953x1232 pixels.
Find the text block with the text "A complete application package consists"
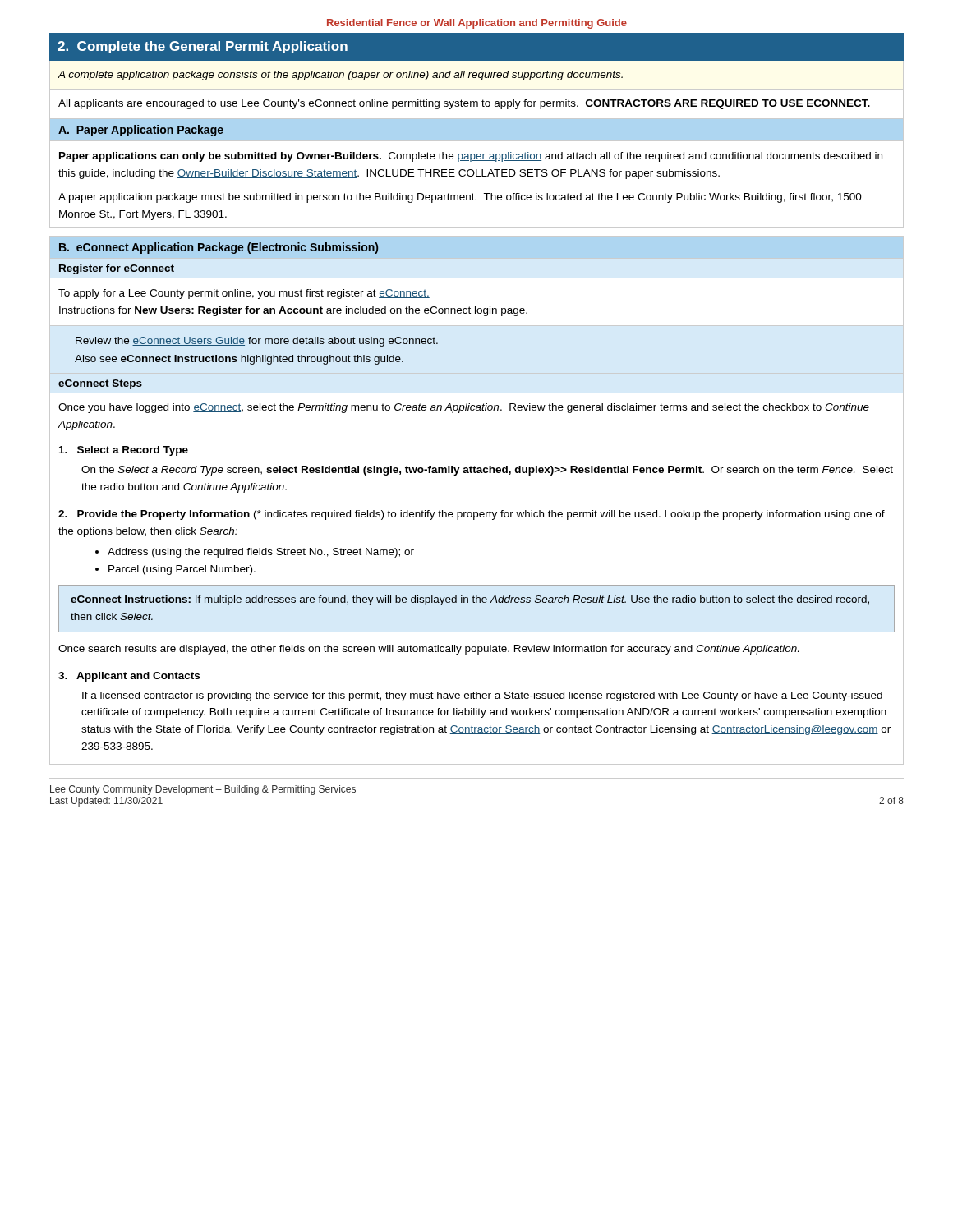[x=341, y=74]
